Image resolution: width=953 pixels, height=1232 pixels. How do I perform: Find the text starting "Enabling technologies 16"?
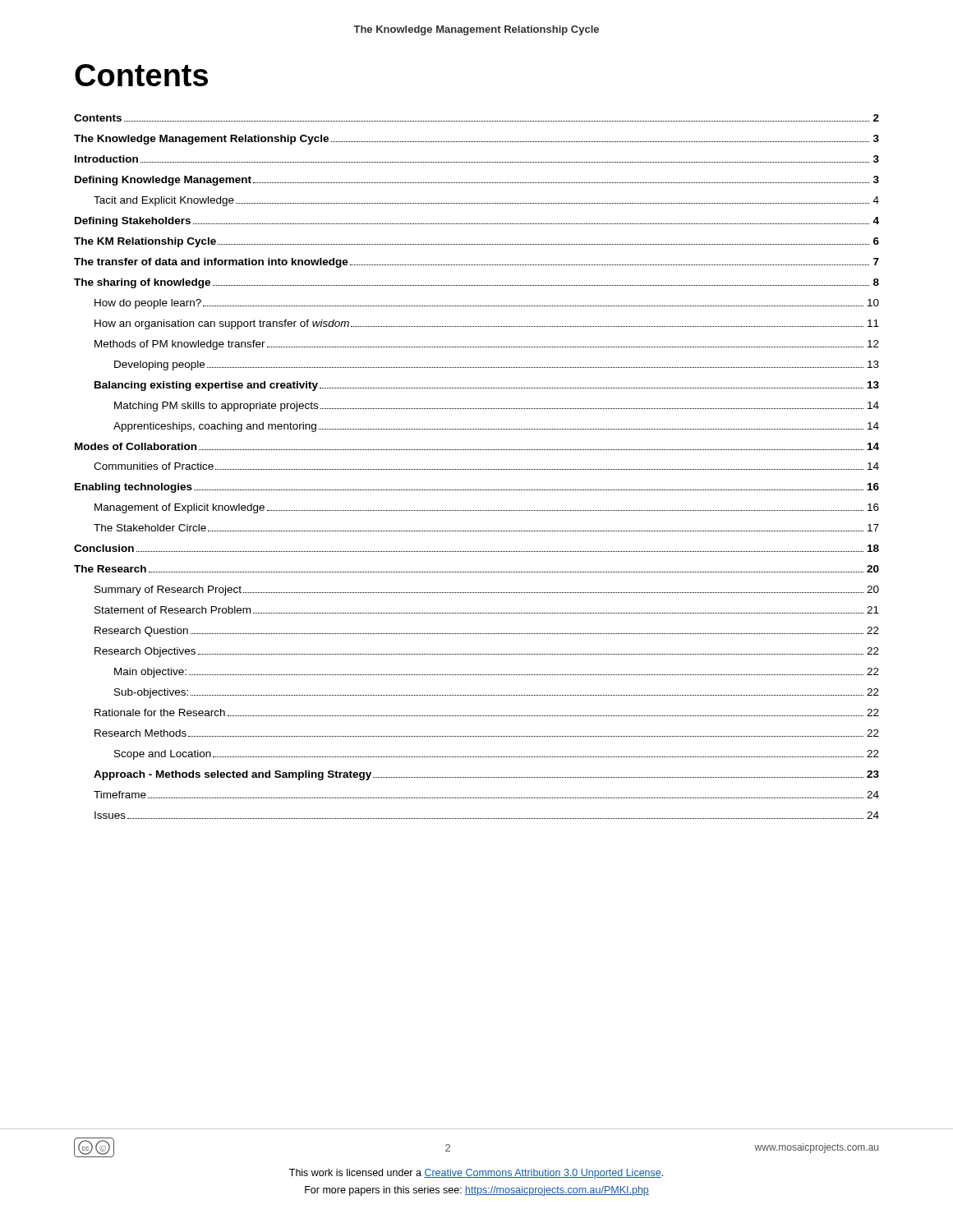[x=476, y=488]
